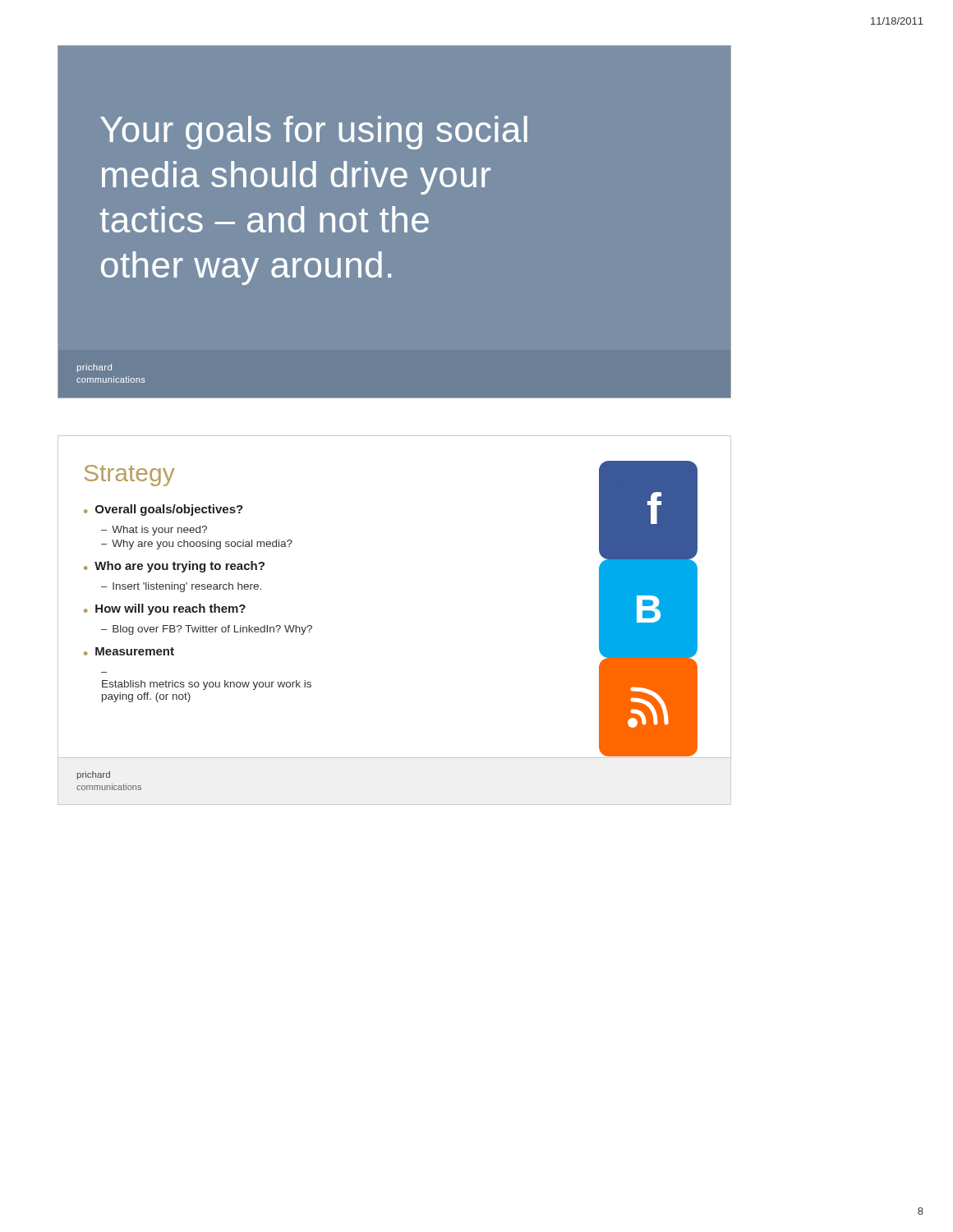This screenshot has width=953, height=1232.
Task: Where is the passage that starts "• How will you"?
Action: [165, 611]
